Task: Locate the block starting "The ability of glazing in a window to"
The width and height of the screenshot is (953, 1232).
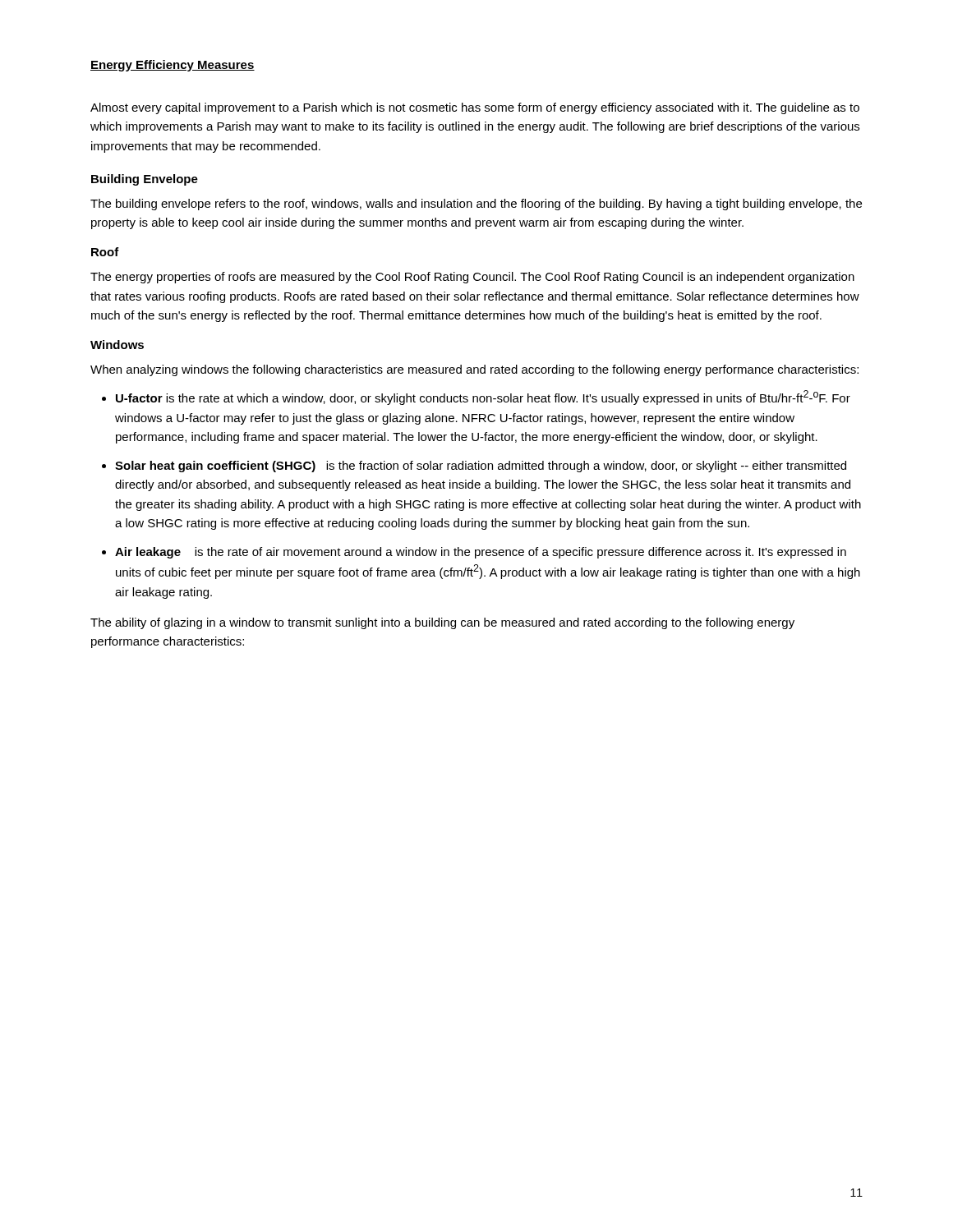Action: (442, 632)
